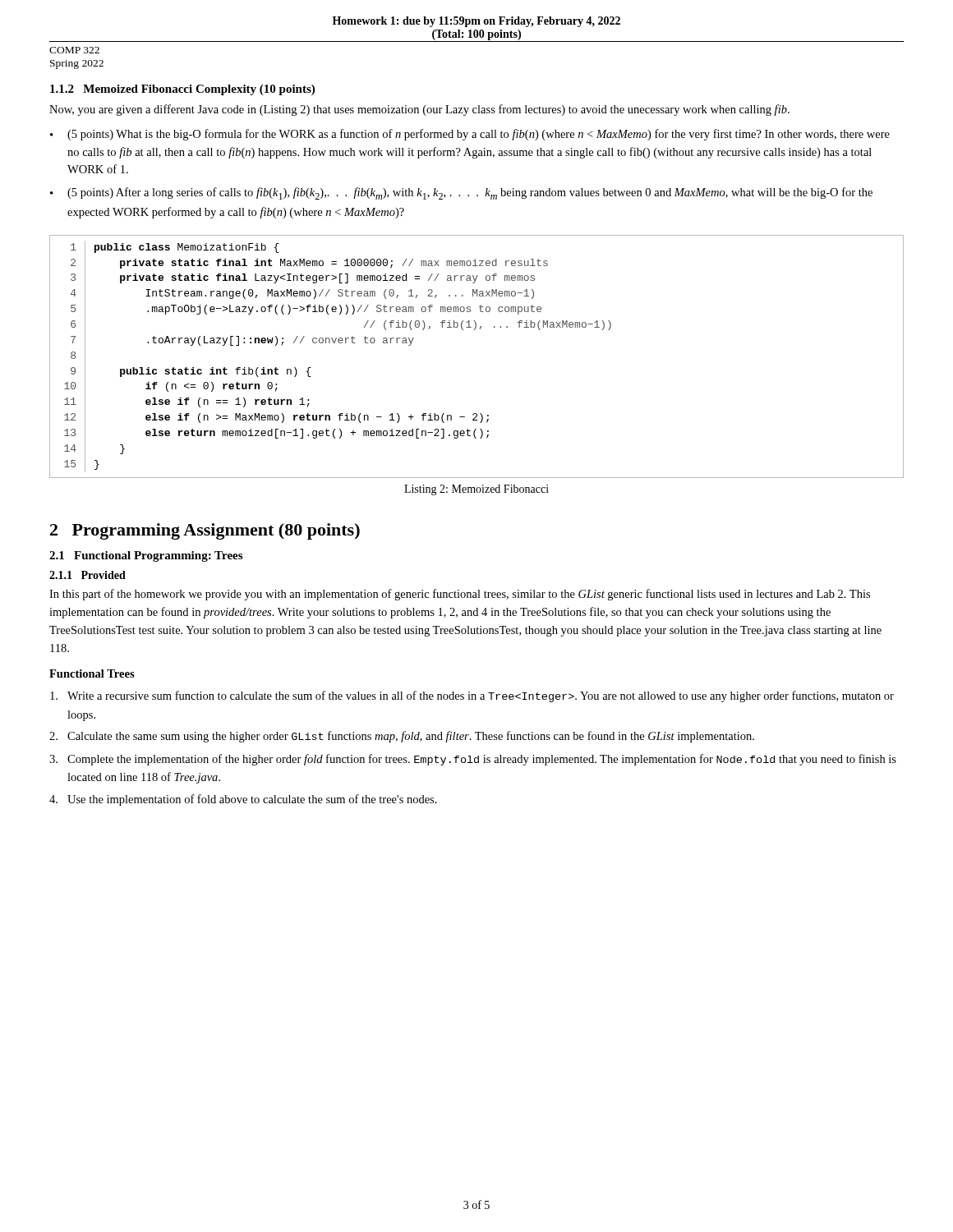
Task: Click on the screenshot
Action: (476, 357)
